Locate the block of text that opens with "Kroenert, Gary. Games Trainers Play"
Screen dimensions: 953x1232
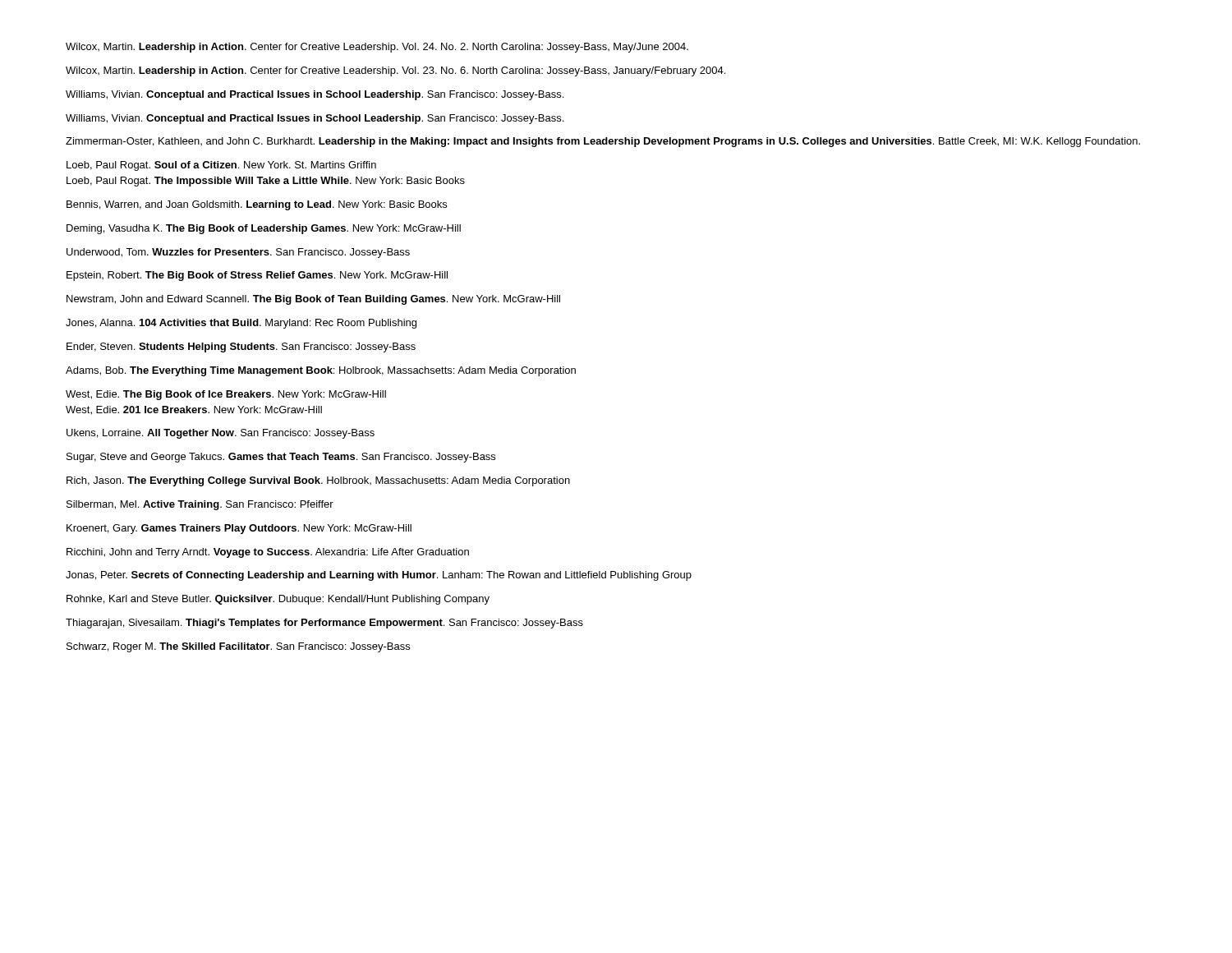(x=239, y=528)
